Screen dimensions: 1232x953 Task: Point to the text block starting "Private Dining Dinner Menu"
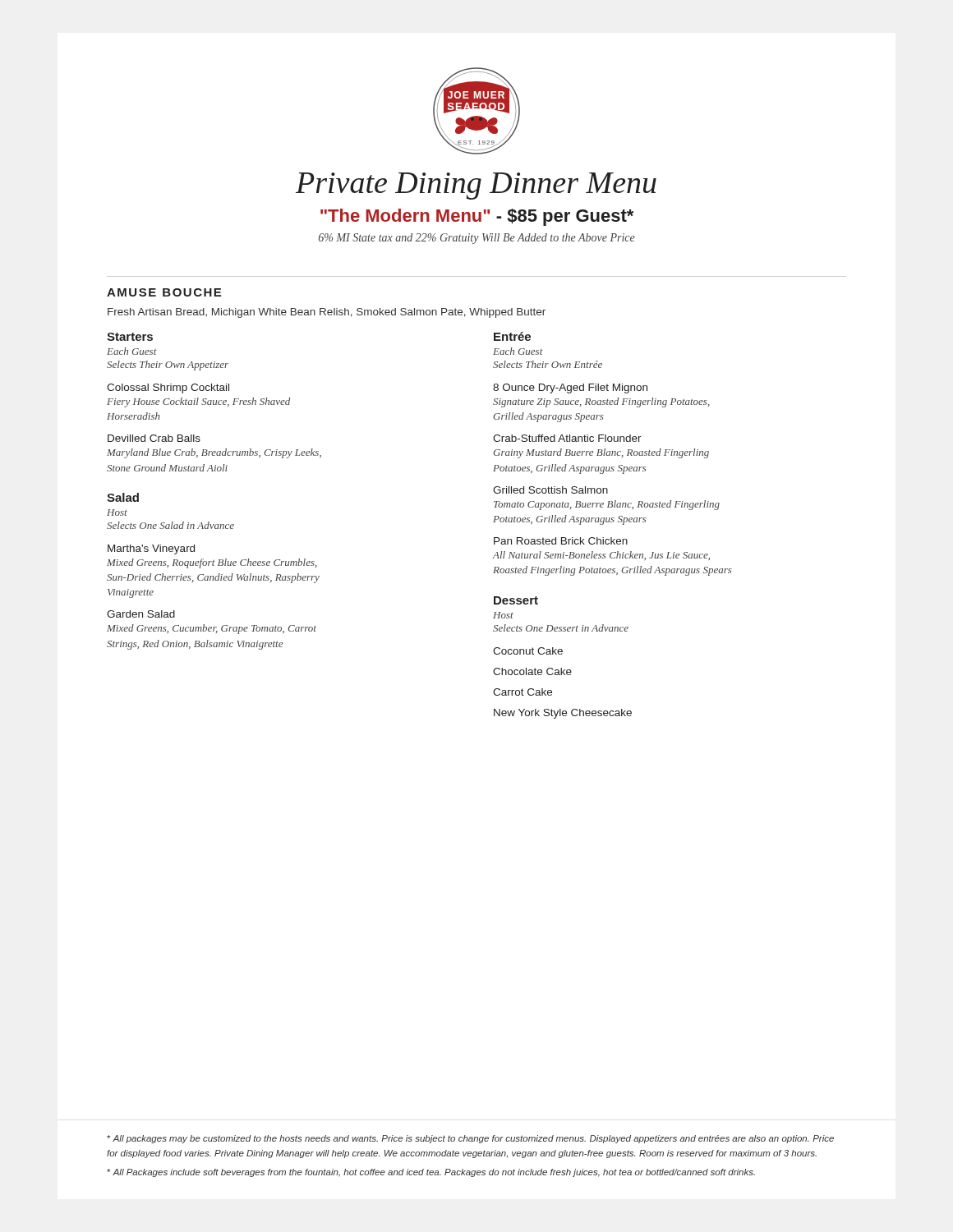click(x=476, y=182)
